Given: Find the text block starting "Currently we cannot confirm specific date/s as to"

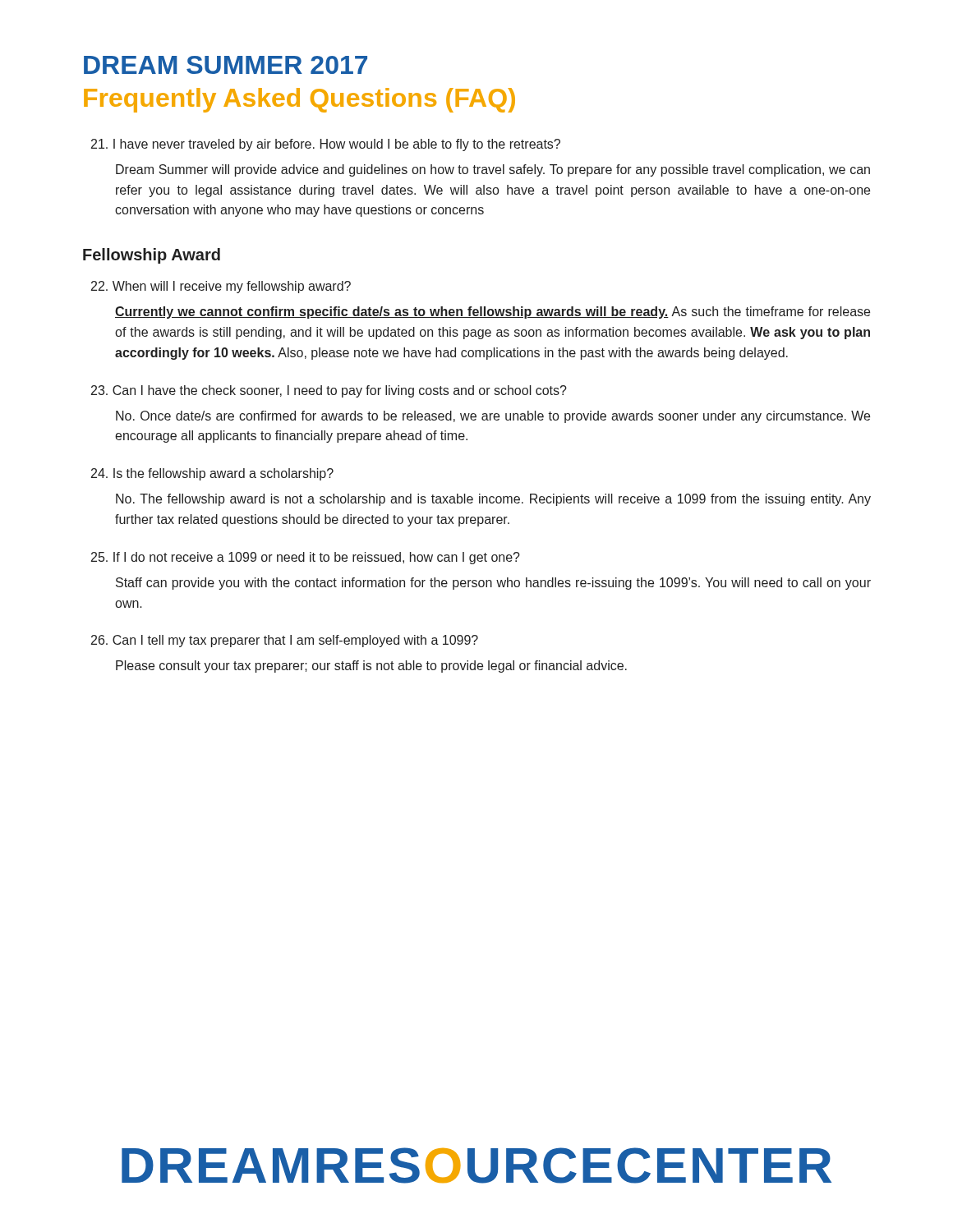Looking at the screenshot, I should coord(493,332).
